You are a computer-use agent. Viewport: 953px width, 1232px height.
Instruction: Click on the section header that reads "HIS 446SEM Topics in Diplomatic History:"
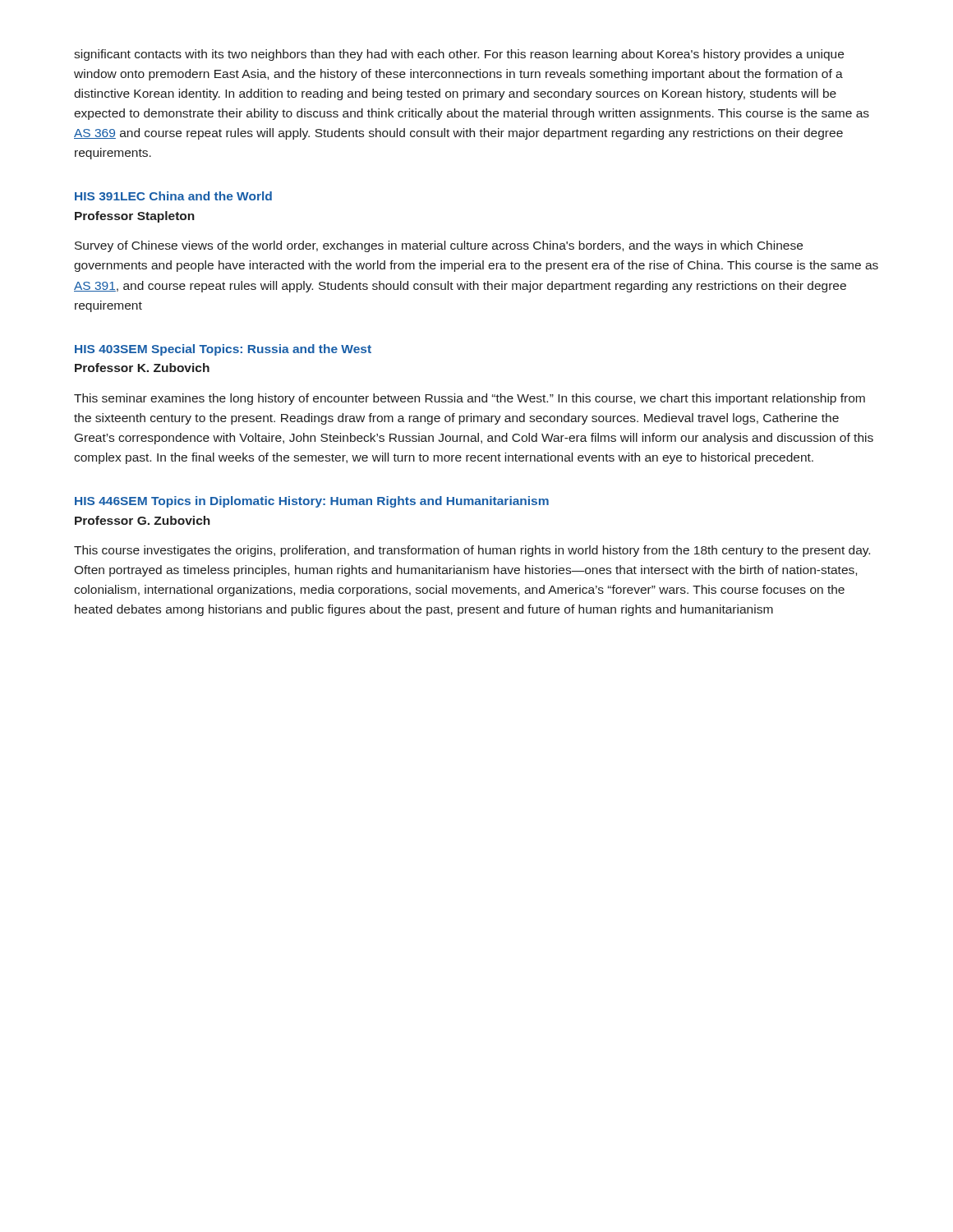click(x=312, y=501)
